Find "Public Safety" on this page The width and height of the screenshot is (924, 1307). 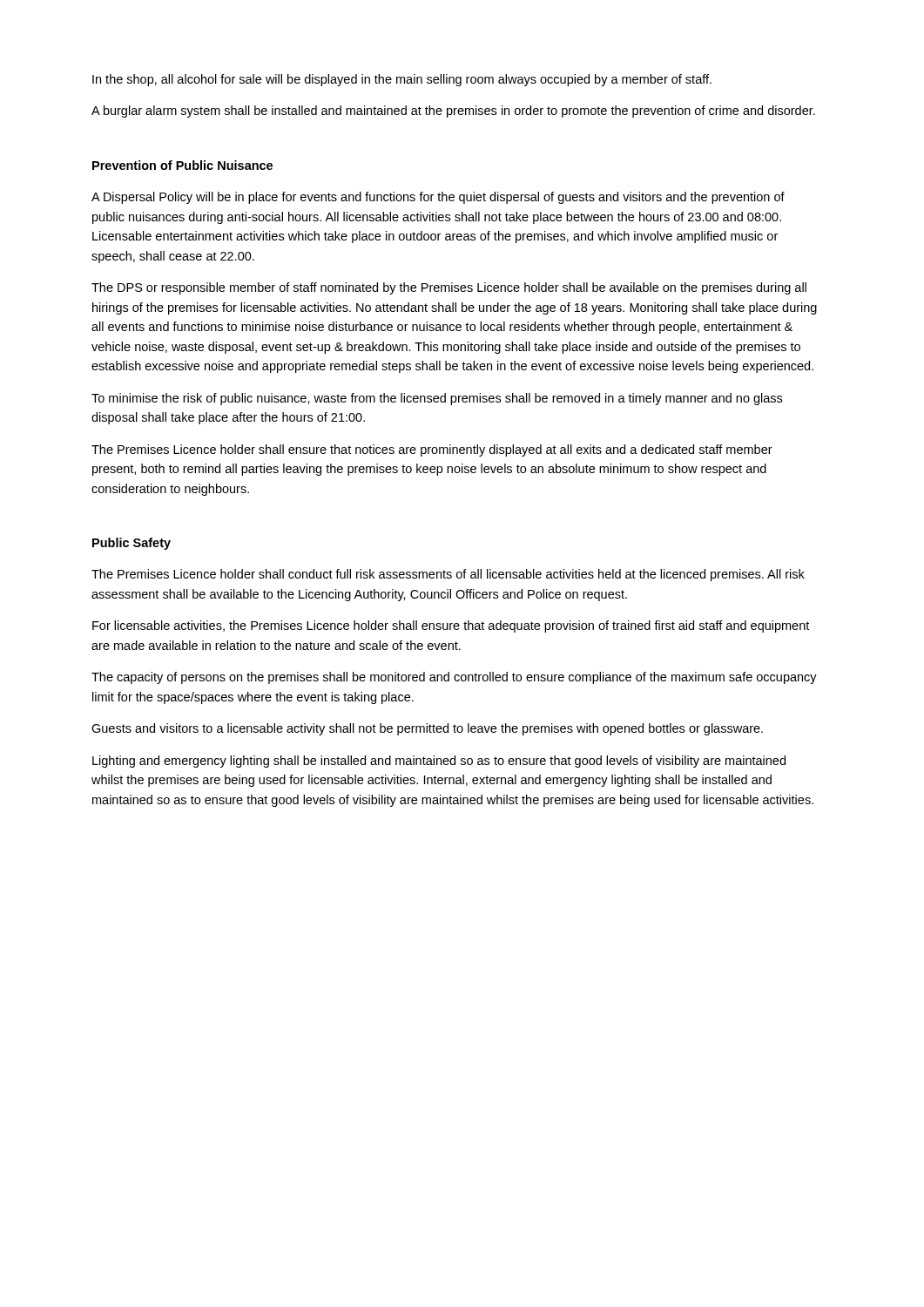(x=131, y=543)
